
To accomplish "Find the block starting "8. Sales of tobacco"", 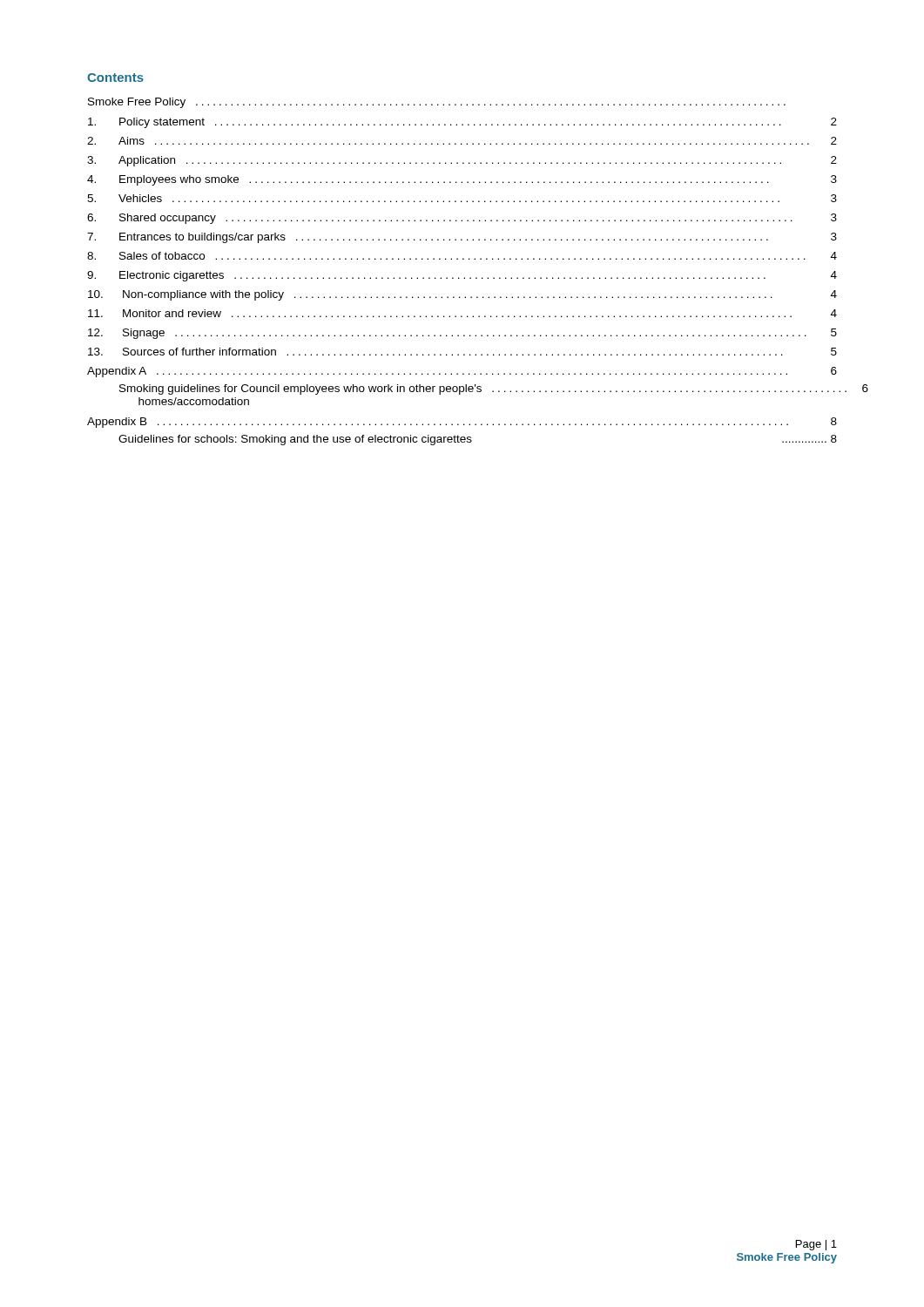I will click(x=462, y=255).
